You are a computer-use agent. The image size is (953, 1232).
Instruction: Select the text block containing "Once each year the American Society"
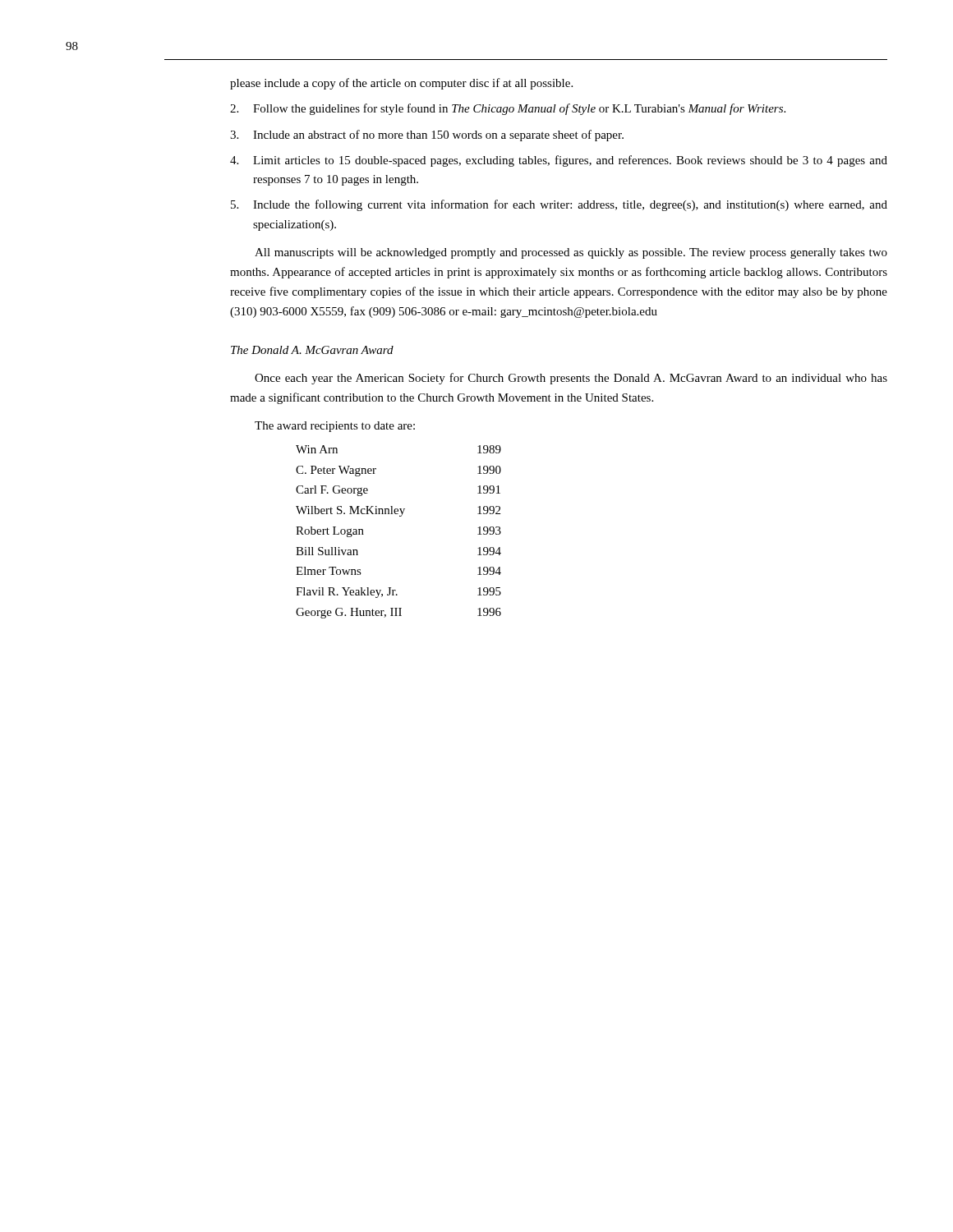tap(559, 388)
